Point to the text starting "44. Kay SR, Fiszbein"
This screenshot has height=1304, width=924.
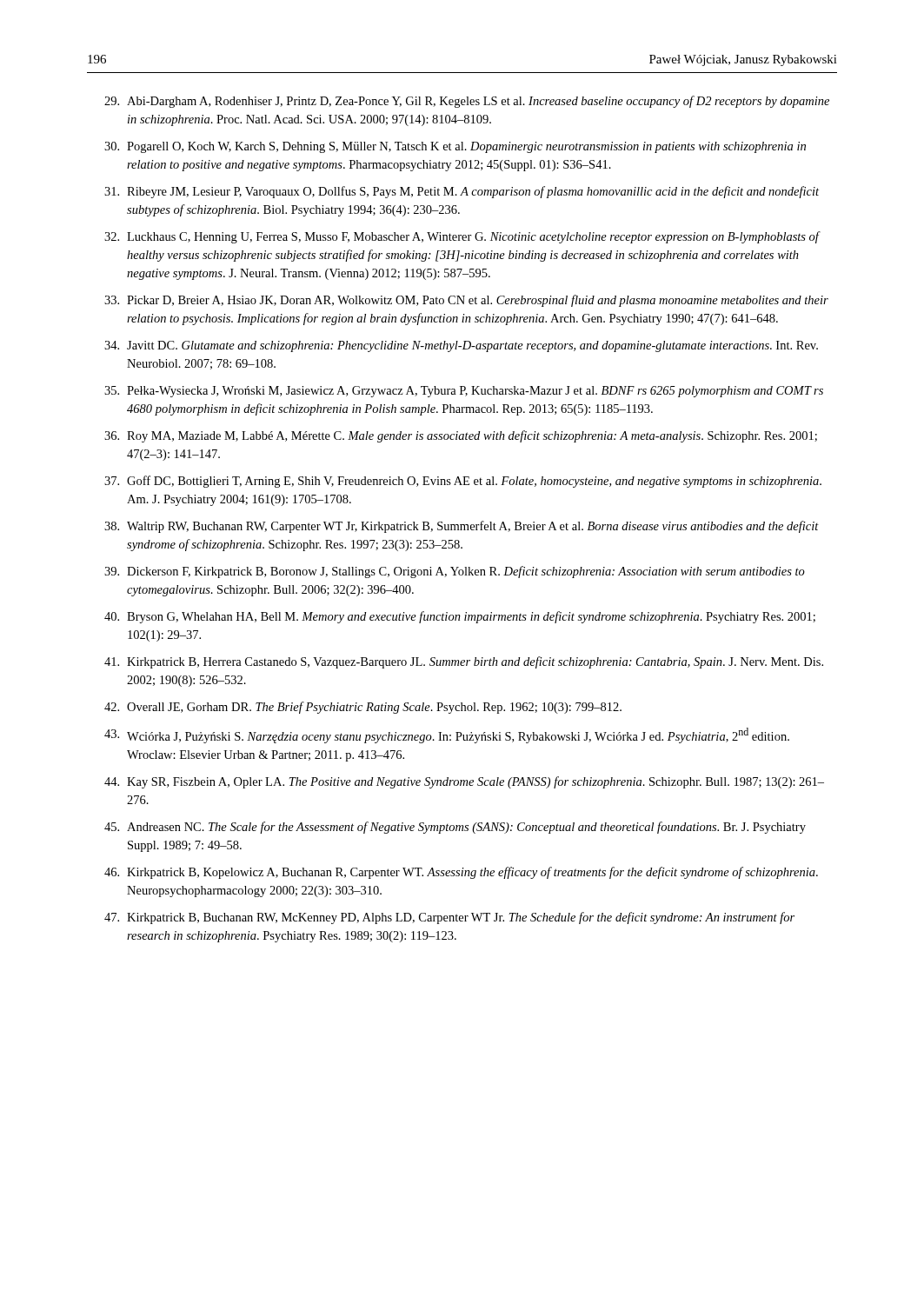click(462, 791)
